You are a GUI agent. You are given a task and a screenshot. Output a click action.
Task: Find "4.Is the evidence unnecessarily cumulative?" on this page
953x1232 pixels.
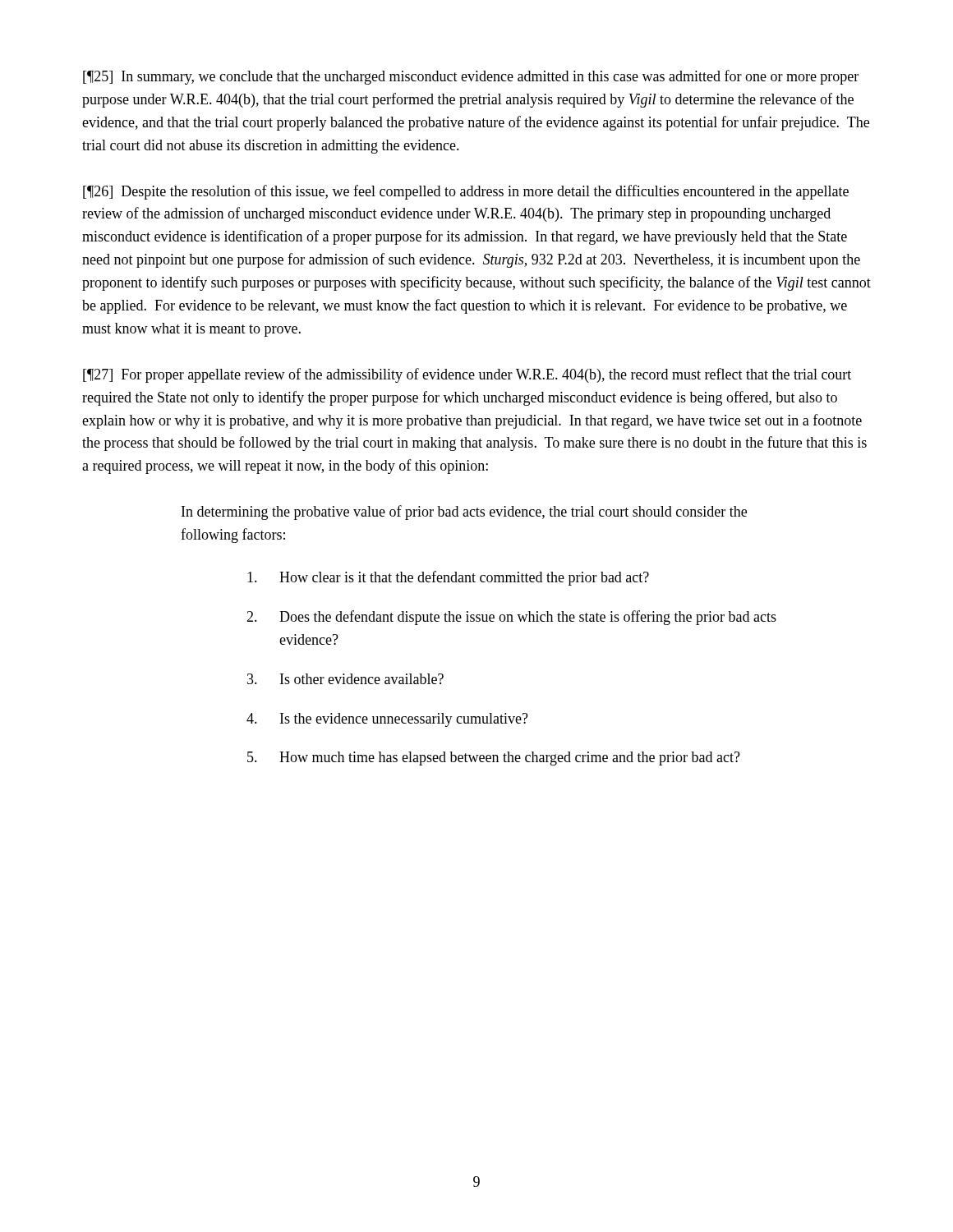click(524, 719)
